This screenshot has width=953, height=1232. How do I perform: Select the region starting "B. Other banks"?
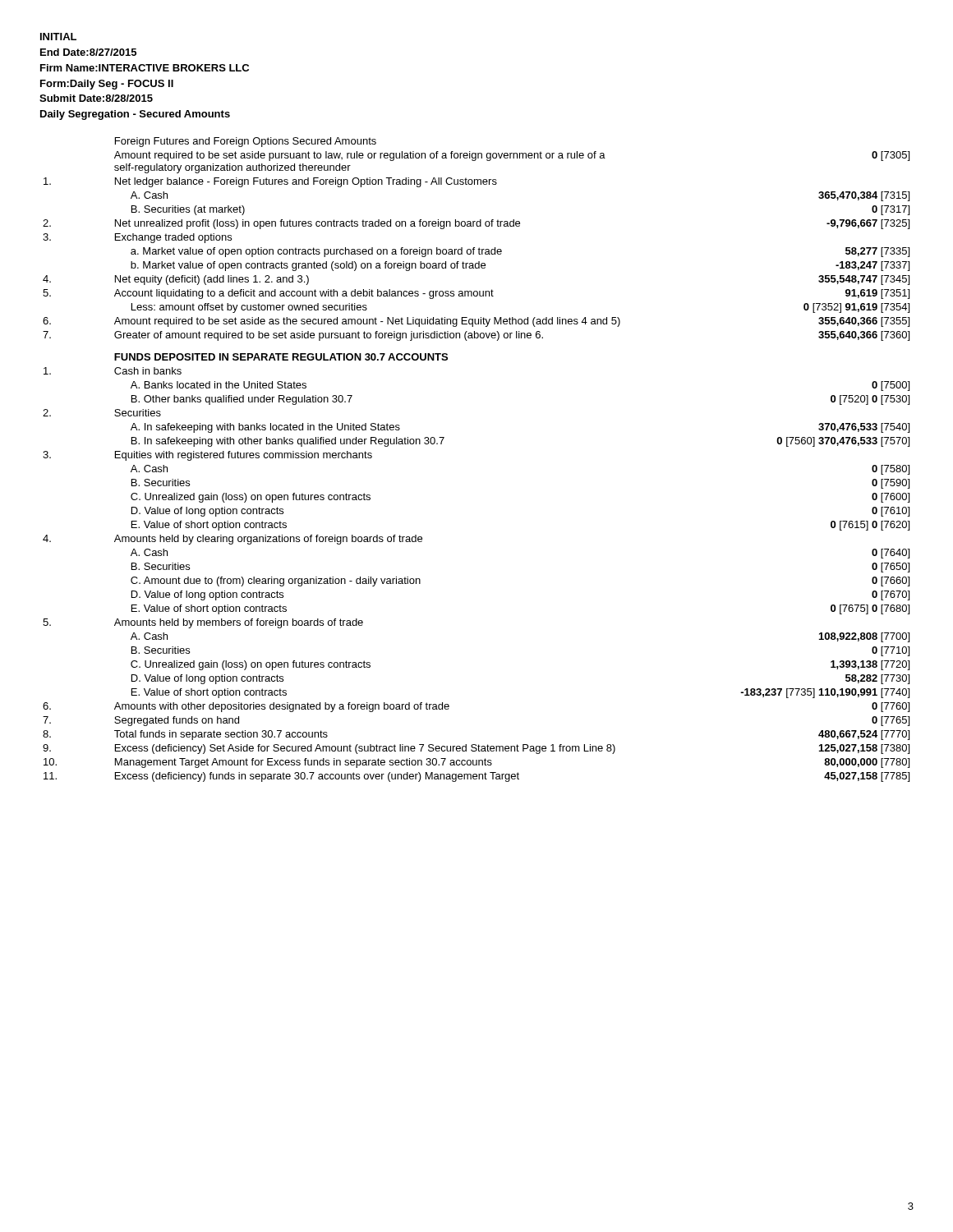click(x=241, y=399)
